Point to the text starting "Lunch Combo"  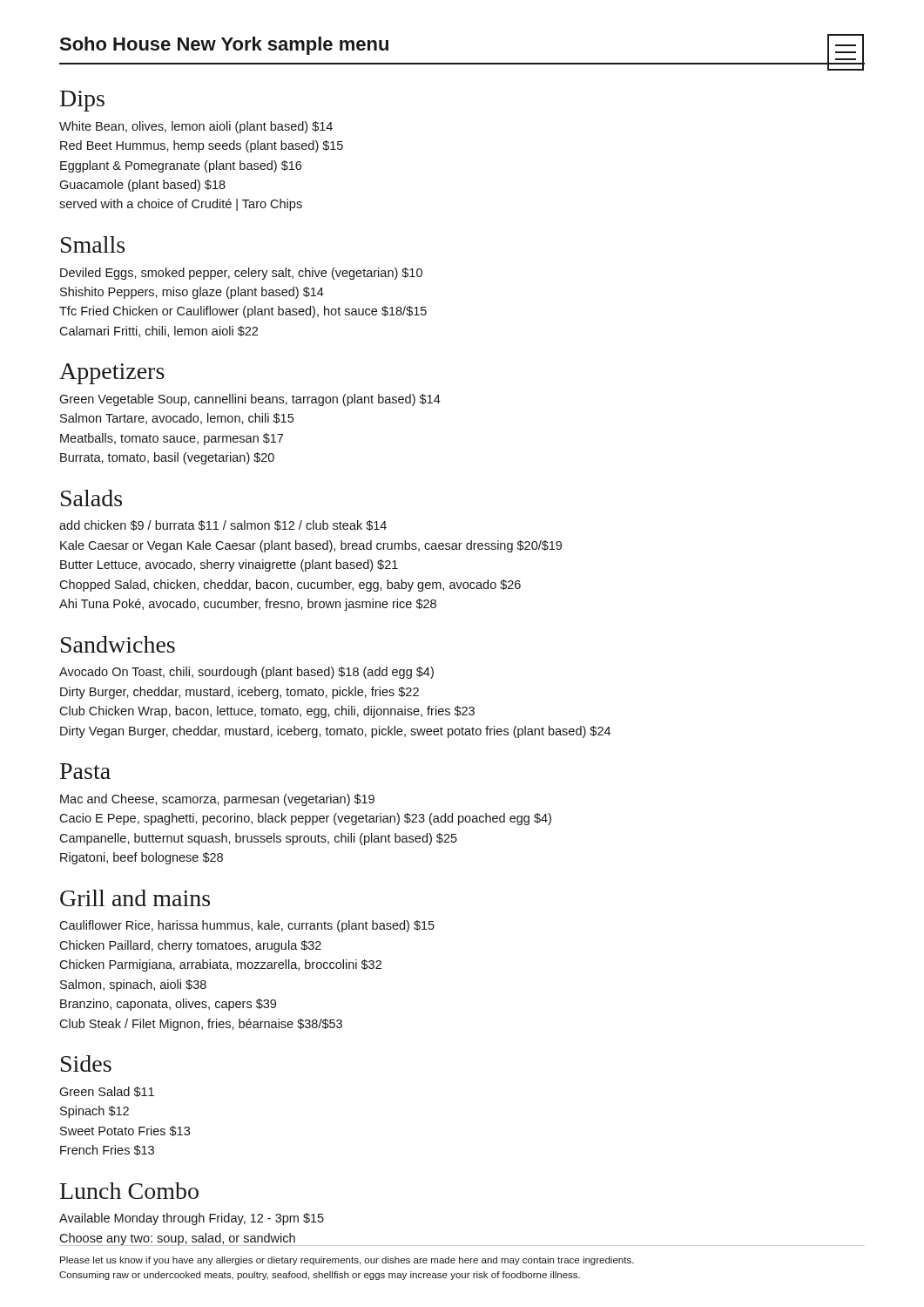pos(129,1191)
